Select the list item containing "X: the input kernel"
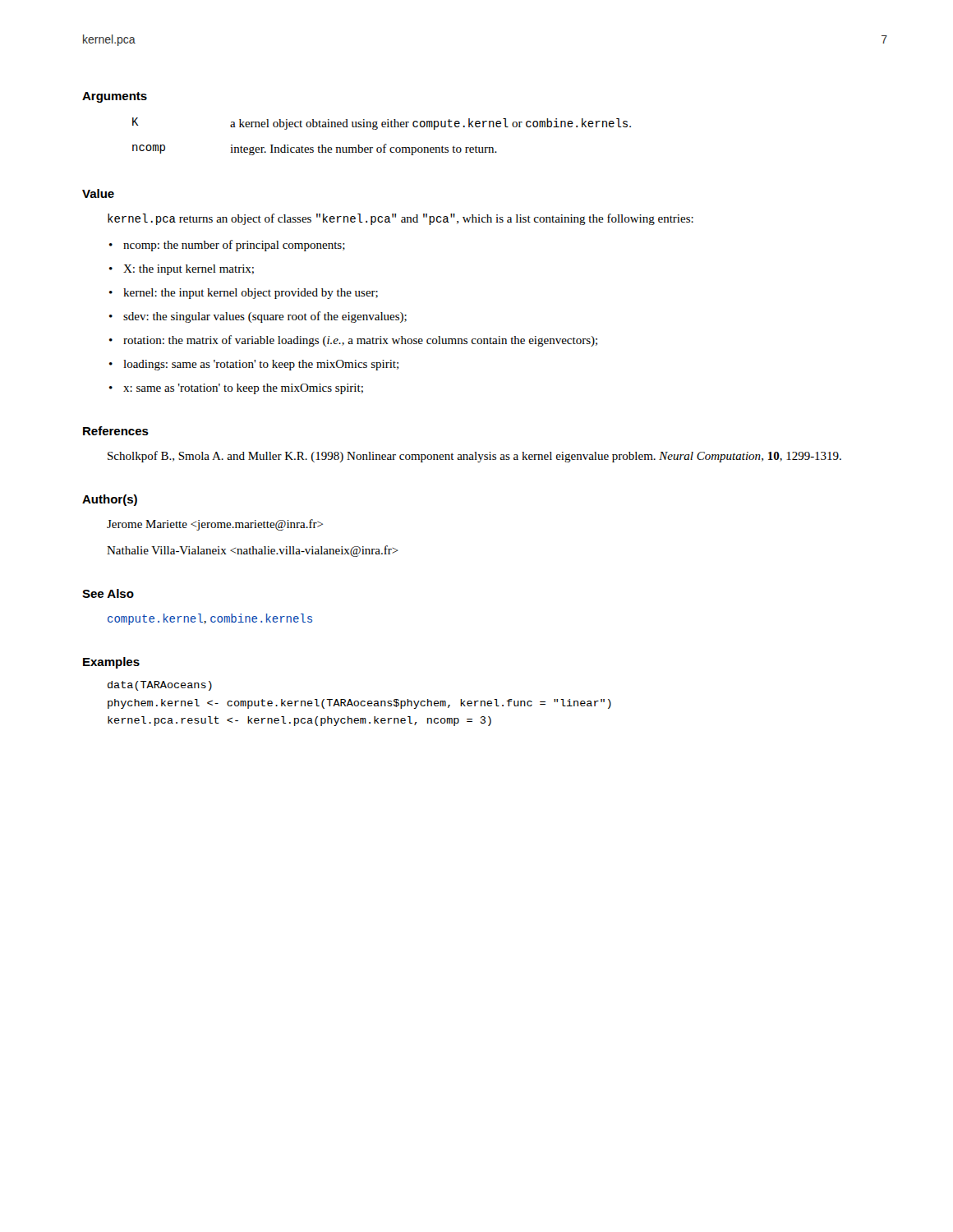Image resolution: width=953 pixels, height=1232 pixels. tap(189, 269)
